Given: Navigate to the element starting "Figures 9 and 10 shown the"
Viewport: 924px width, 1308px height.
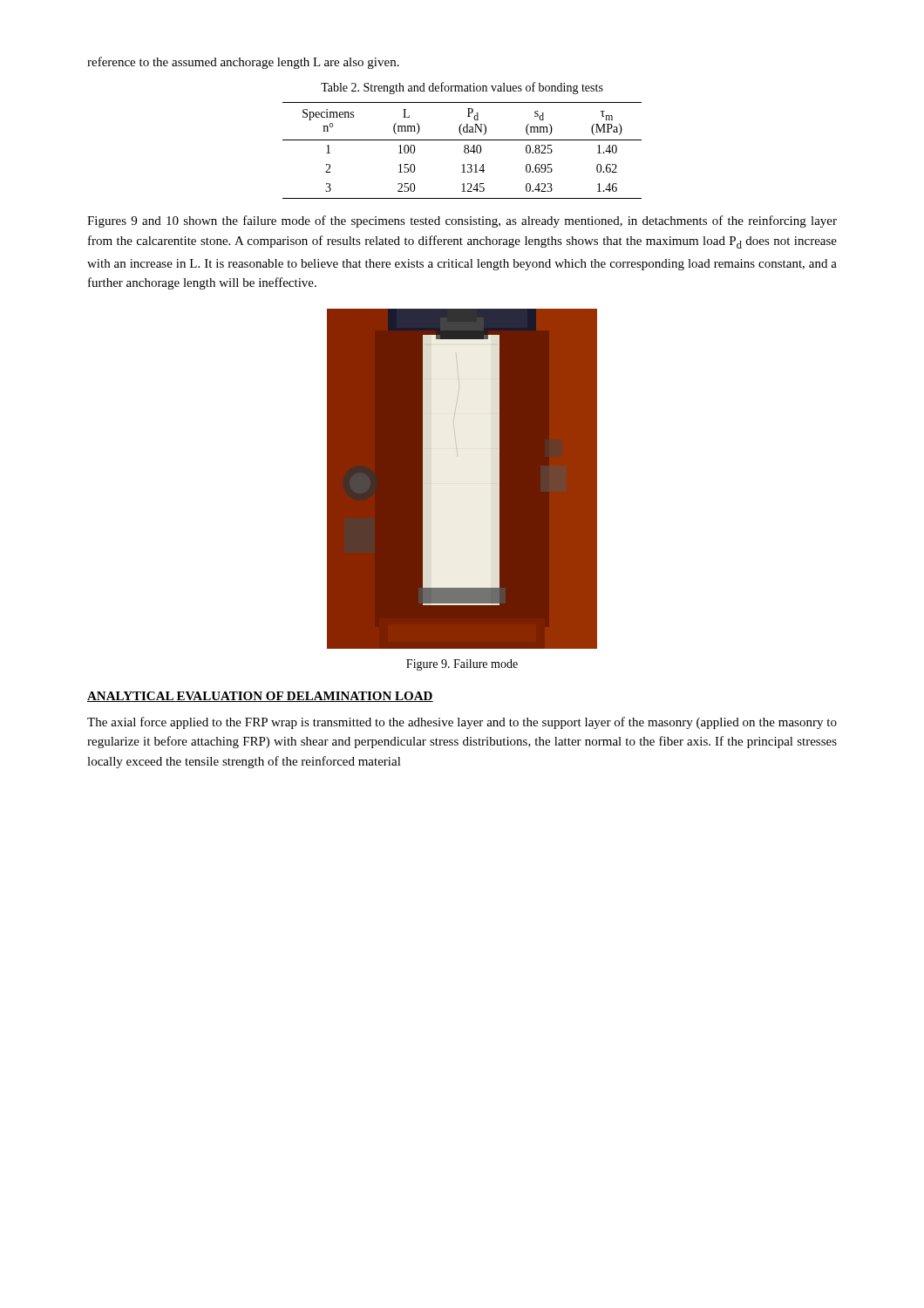Looking at the screenshot, I should (462, 252).
